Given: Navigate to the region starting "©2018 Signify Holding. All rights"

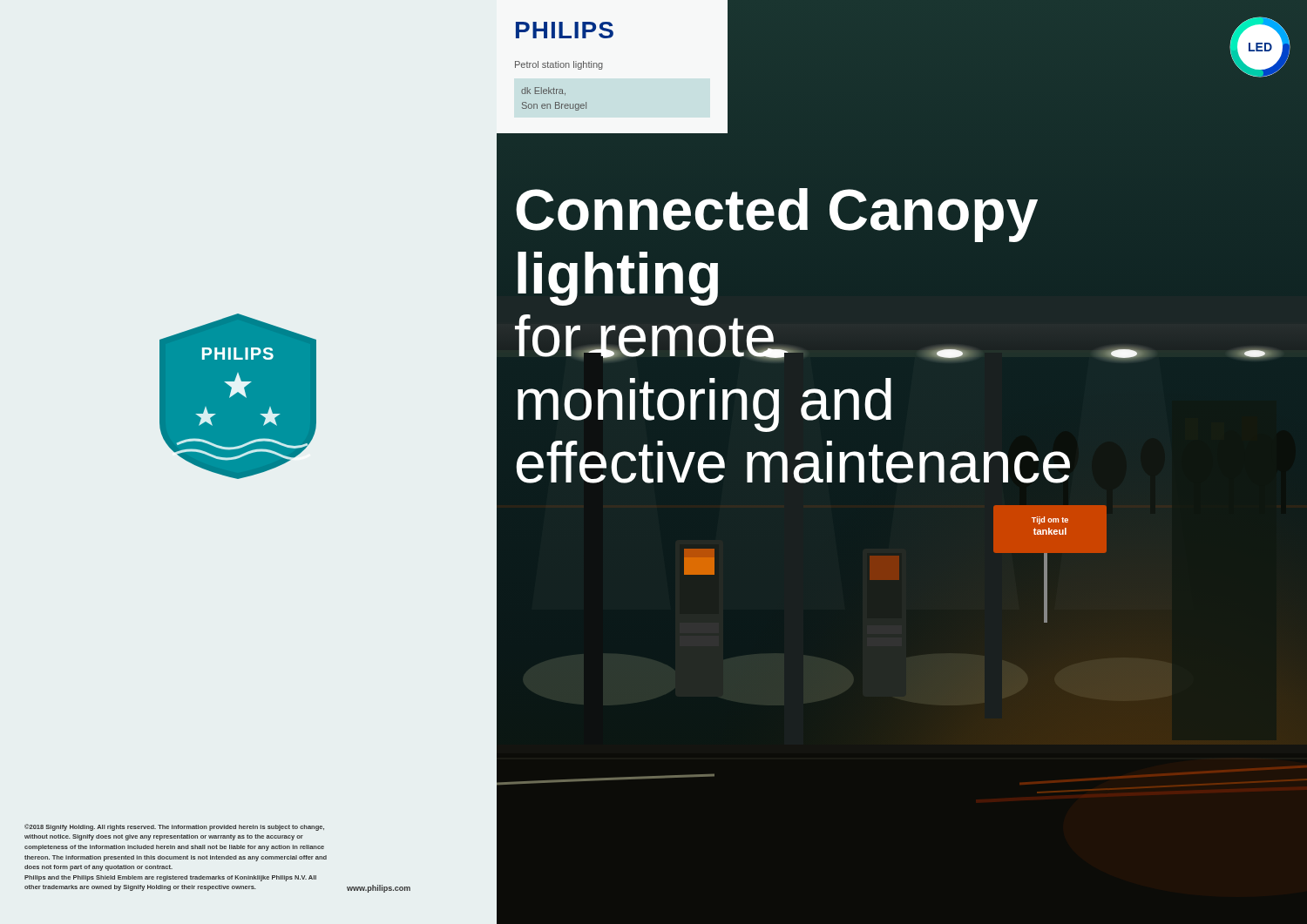Looking at the screenshot, I should coord(176,857).
